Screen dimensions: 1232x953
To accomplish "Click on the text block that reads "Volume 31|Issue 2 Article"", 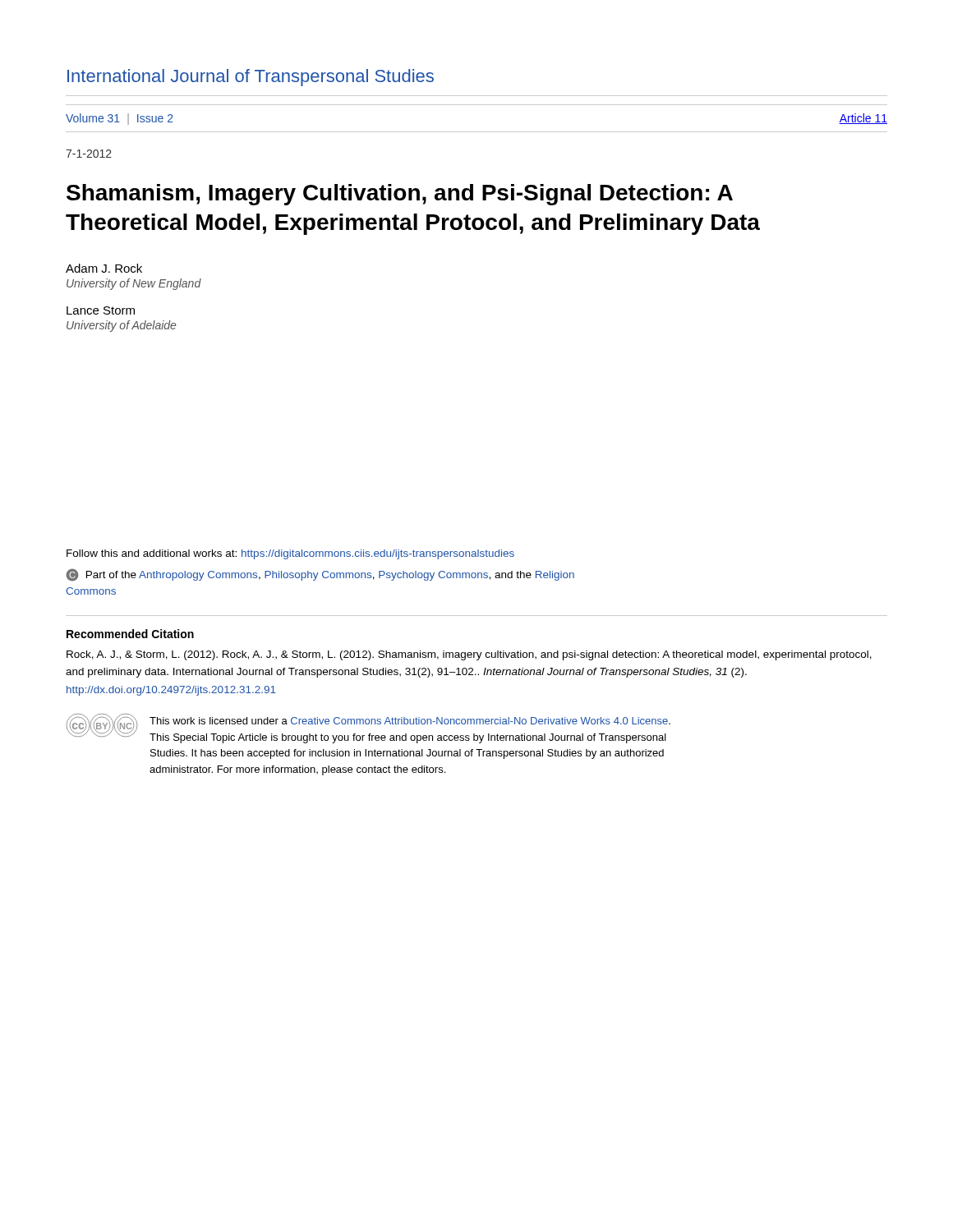I will coord(117,119).
